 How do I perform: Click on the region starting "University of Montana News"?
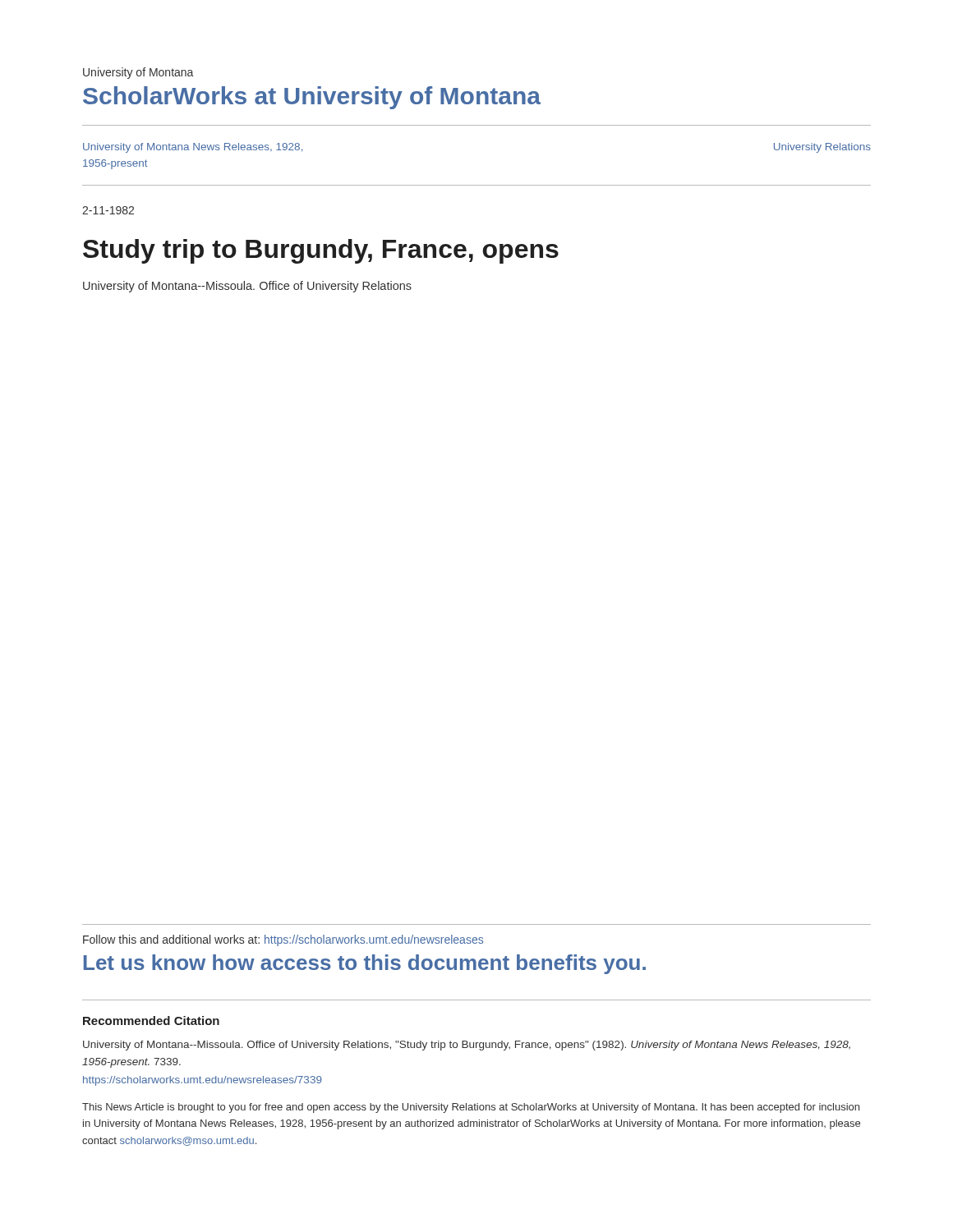pos(193,155)
